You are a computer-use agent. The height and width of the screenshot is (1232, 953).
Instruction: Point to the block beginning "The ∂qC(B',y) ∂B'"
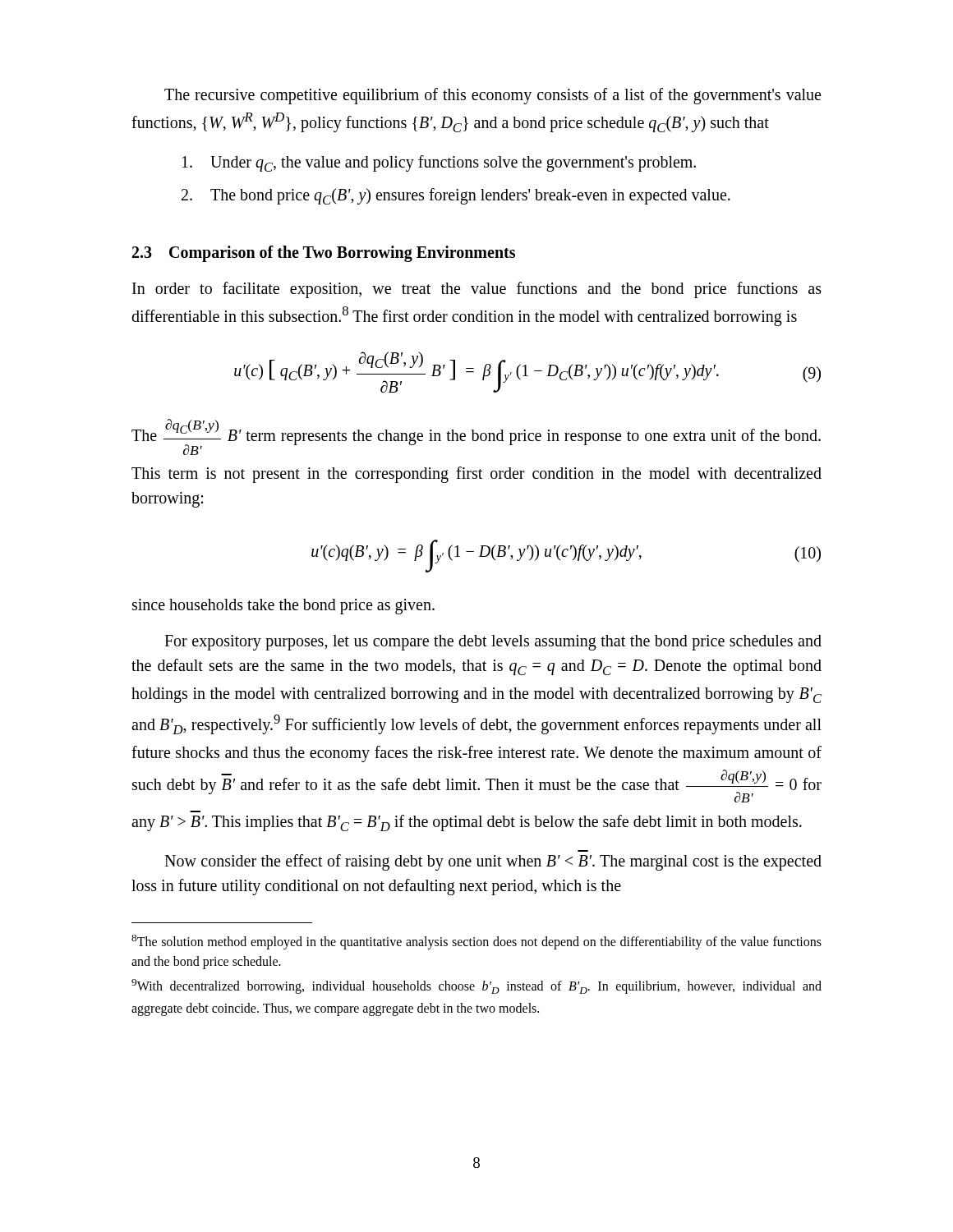pyautogui.click(x=476, y=462)
